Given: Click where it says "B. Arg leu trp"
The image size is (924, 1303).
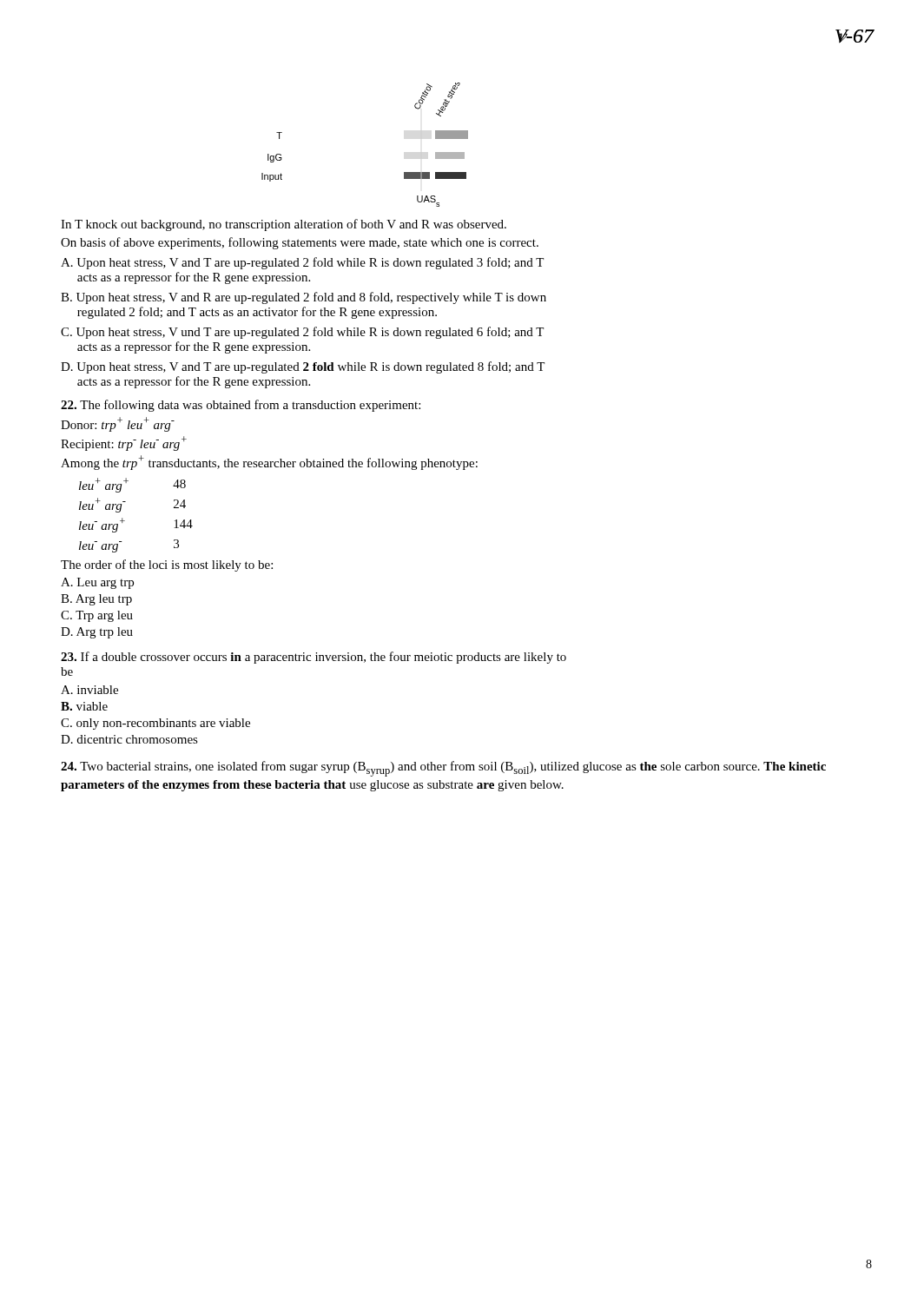Looking at the screenshot, I should point(97,599).
